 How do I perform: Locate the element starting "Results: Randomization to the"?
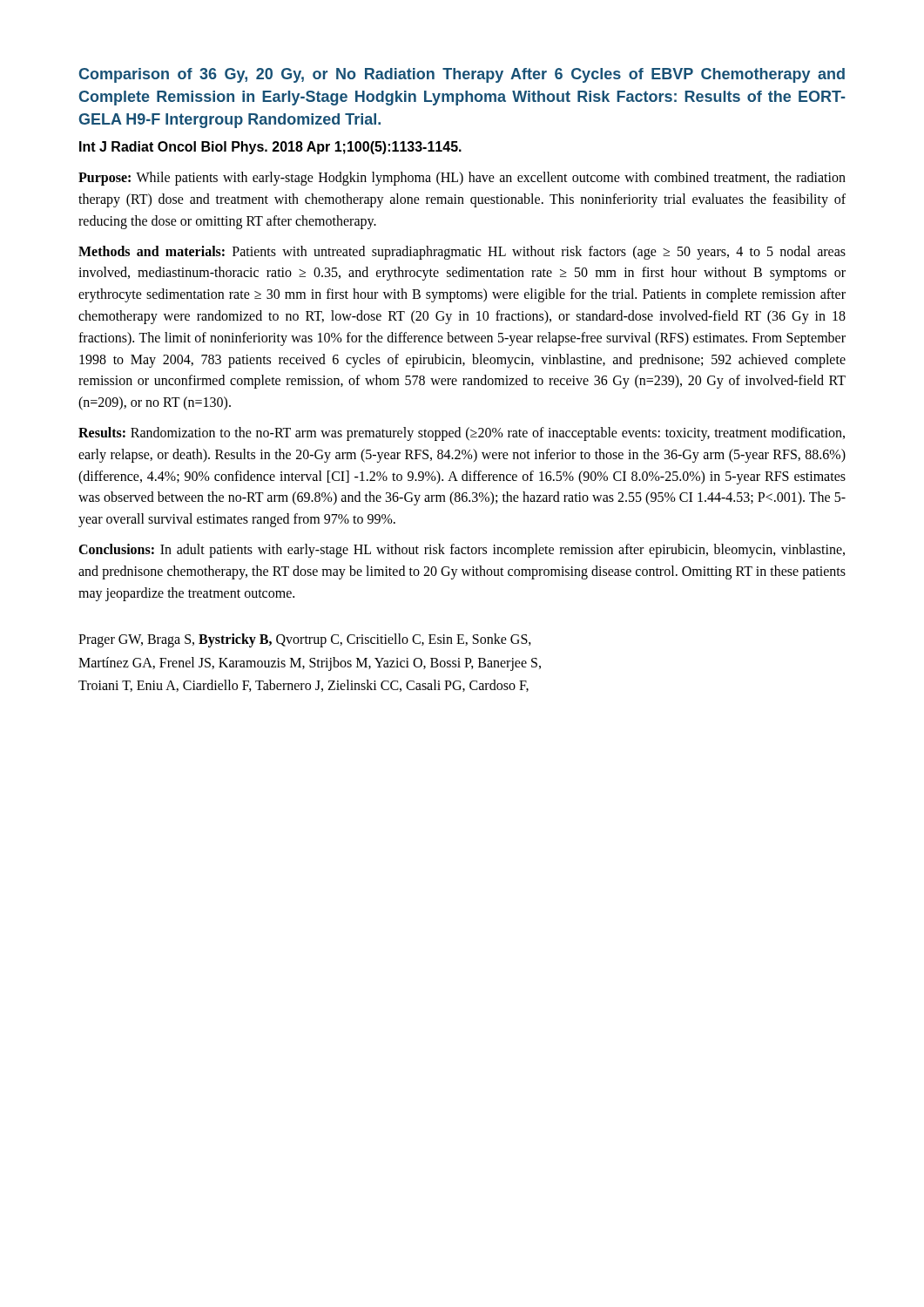click(462, 477)
